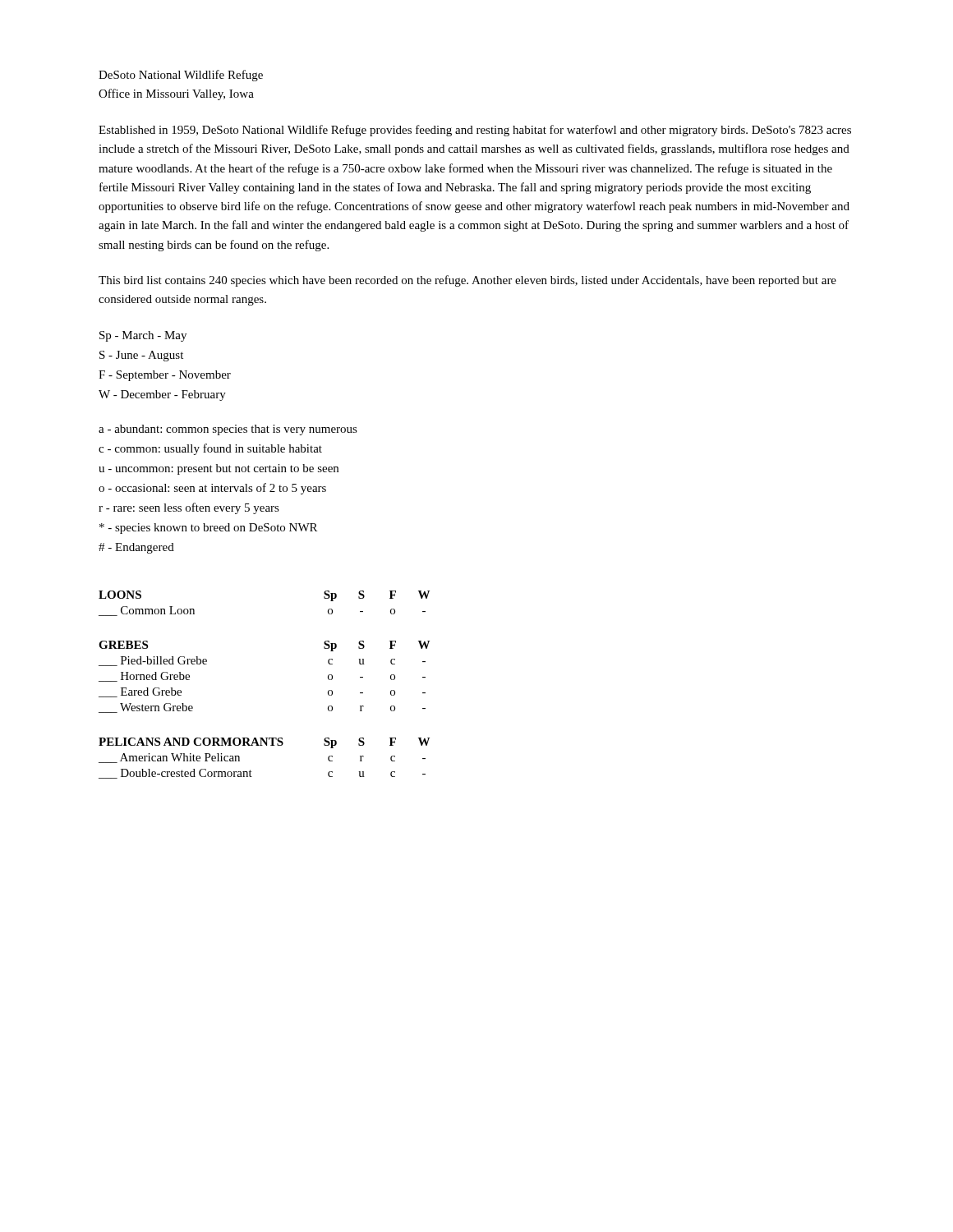Where does it say "Sp - March - May"?
The image size is (953, 1232).
point(143,335)
